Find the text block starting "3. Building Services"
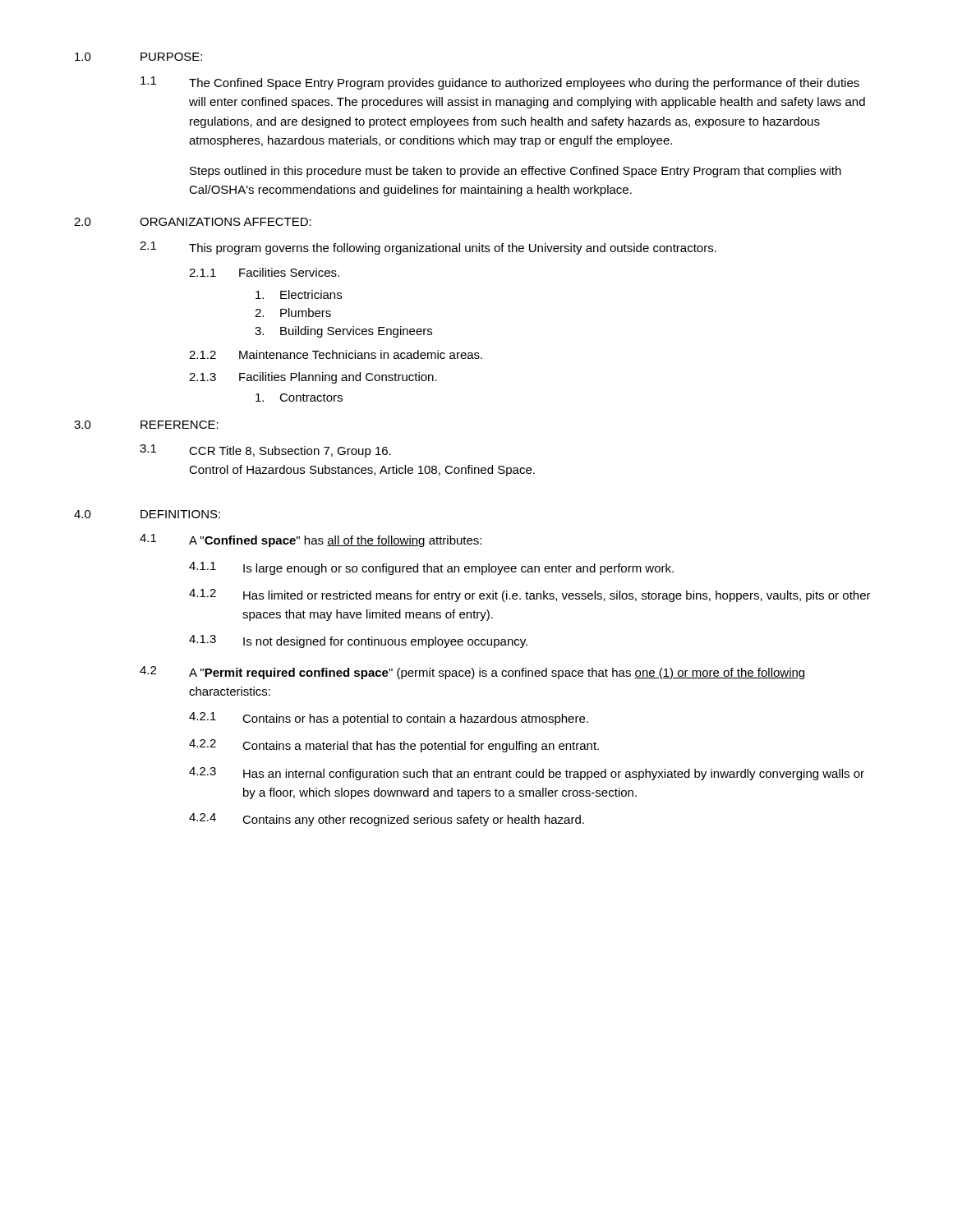The width and height of the screenshot is (953, 1232). (x=344, y=330)
